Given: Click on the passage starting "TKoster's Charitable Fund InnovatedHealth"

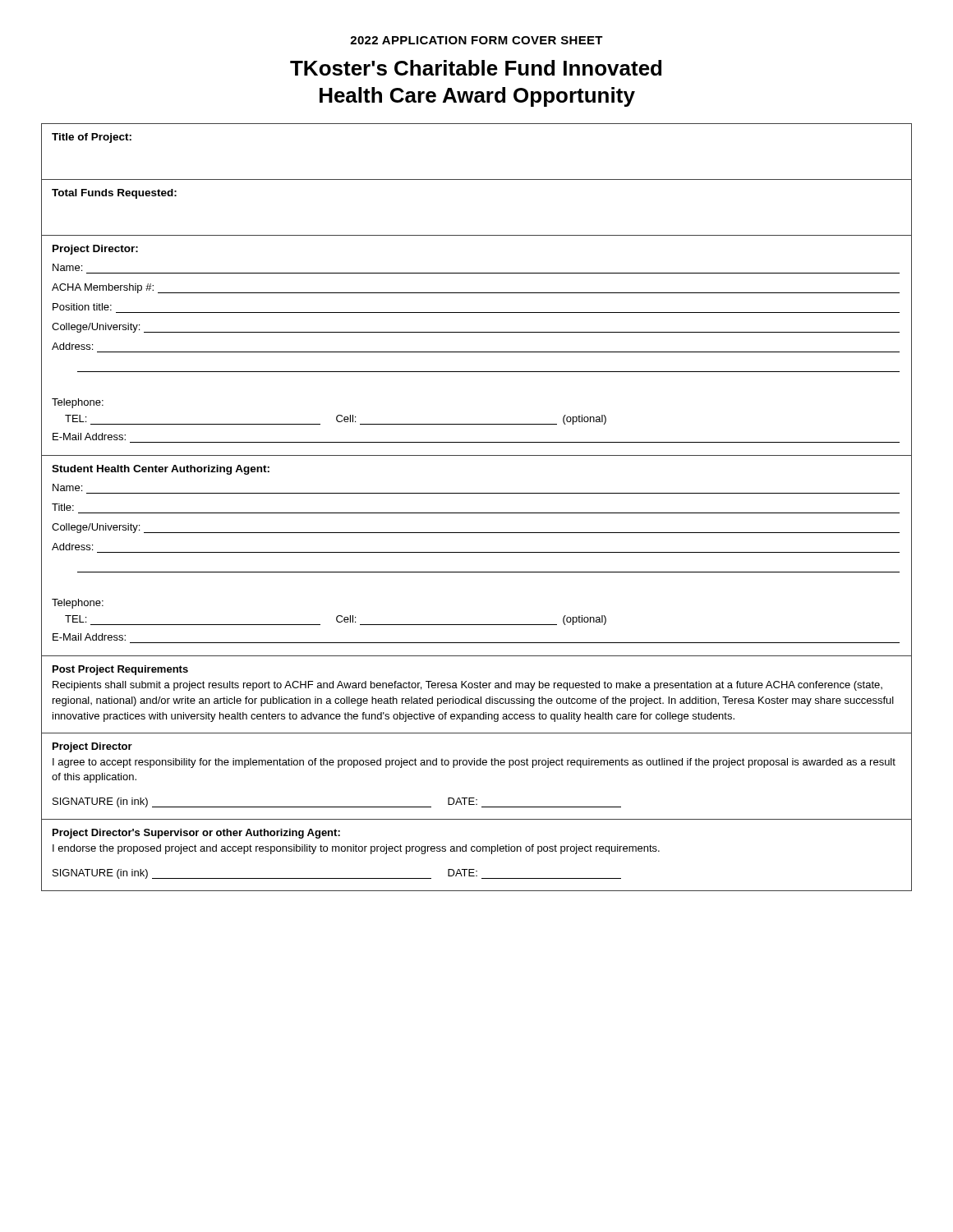Looking at the screenshot, I should tap(476, 81).
